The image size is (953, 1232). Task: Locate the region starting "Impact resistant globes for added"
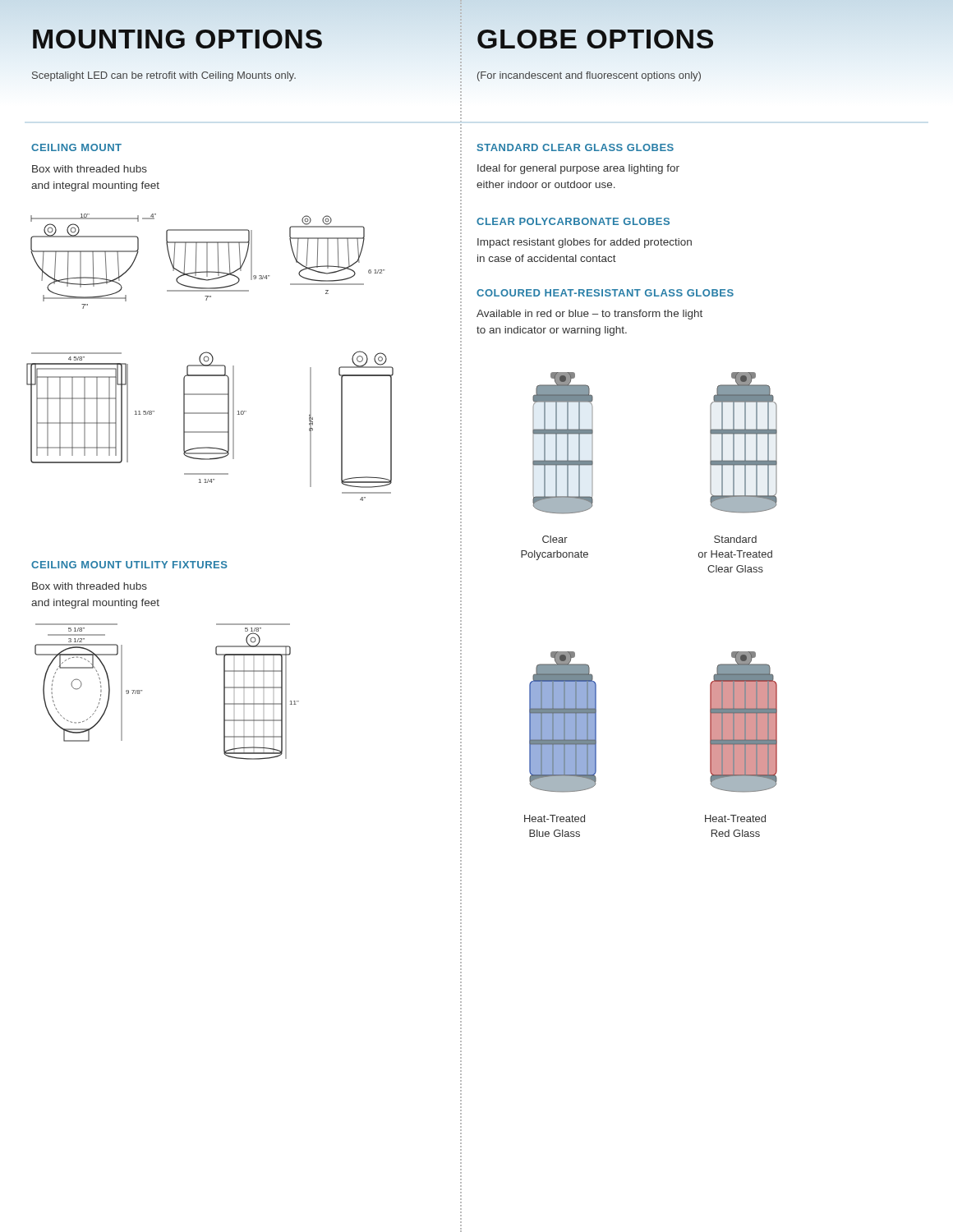coord(694,251)
